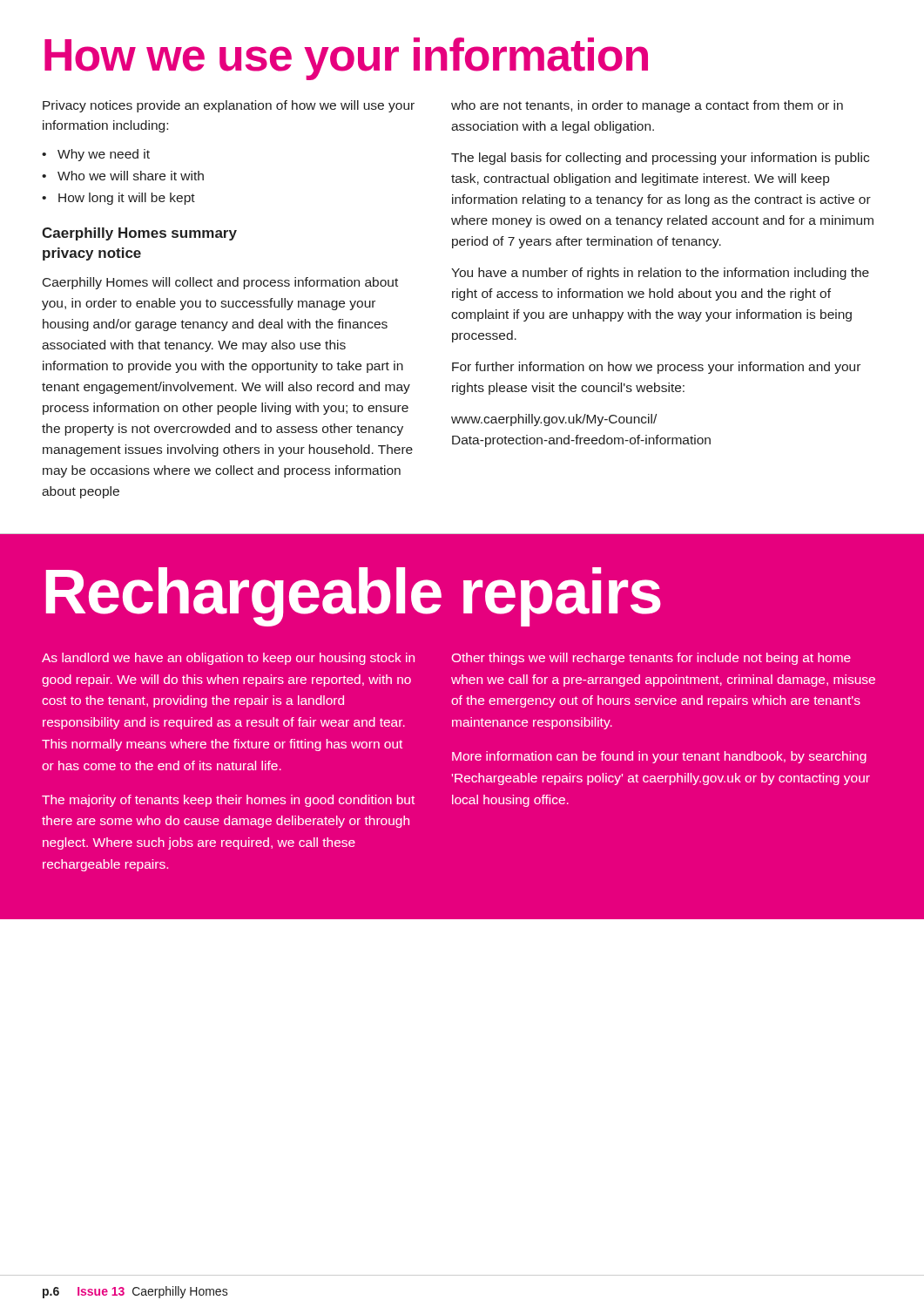The height and width of the screenshot is (1307, 924).
Task: Find the block on this page that starts "As landlord we have an obligation to keep"
Action: tap(229, 761)
